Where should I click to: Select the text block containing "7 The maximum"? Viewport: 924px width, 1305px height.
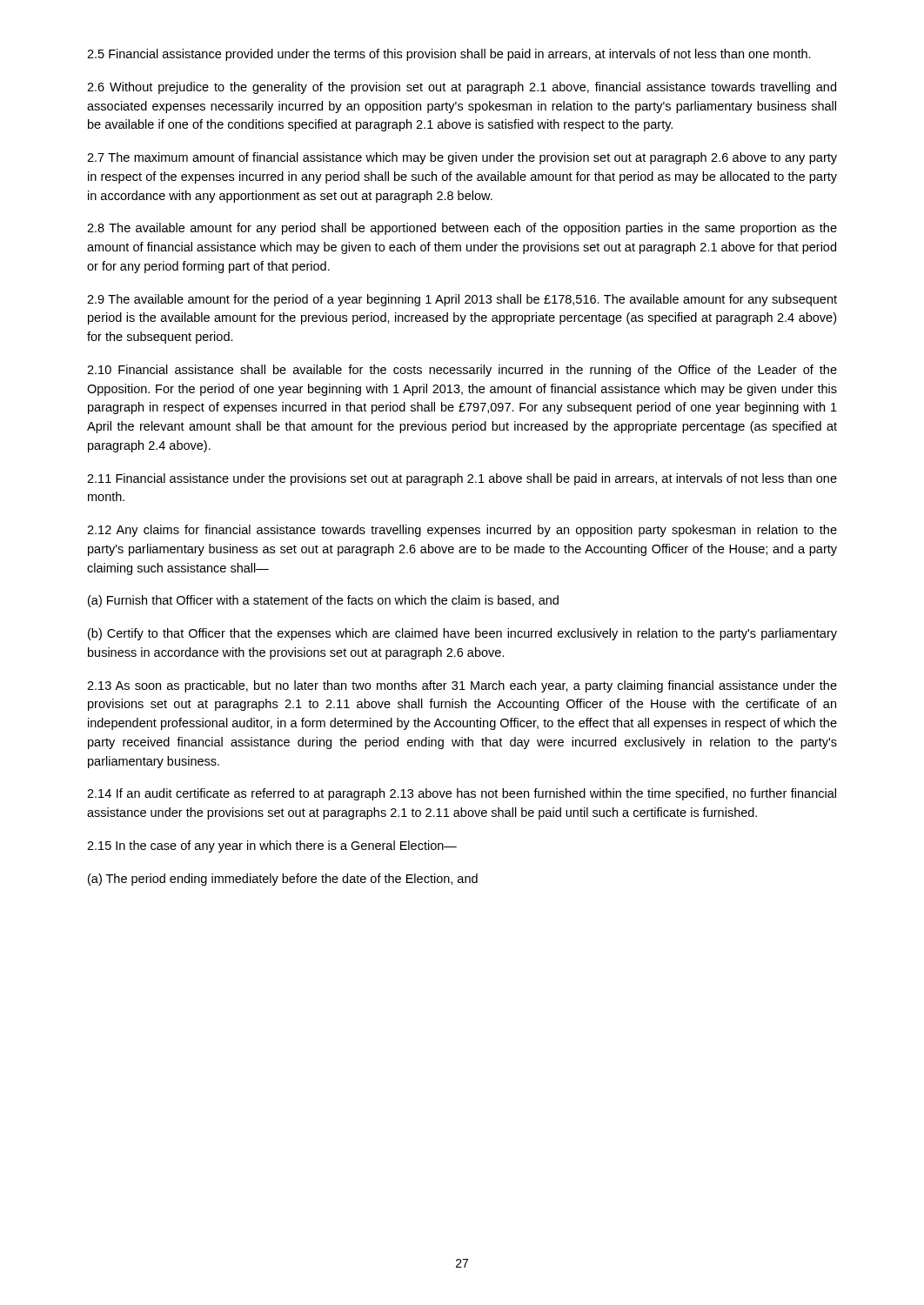[x=462, y=176]
